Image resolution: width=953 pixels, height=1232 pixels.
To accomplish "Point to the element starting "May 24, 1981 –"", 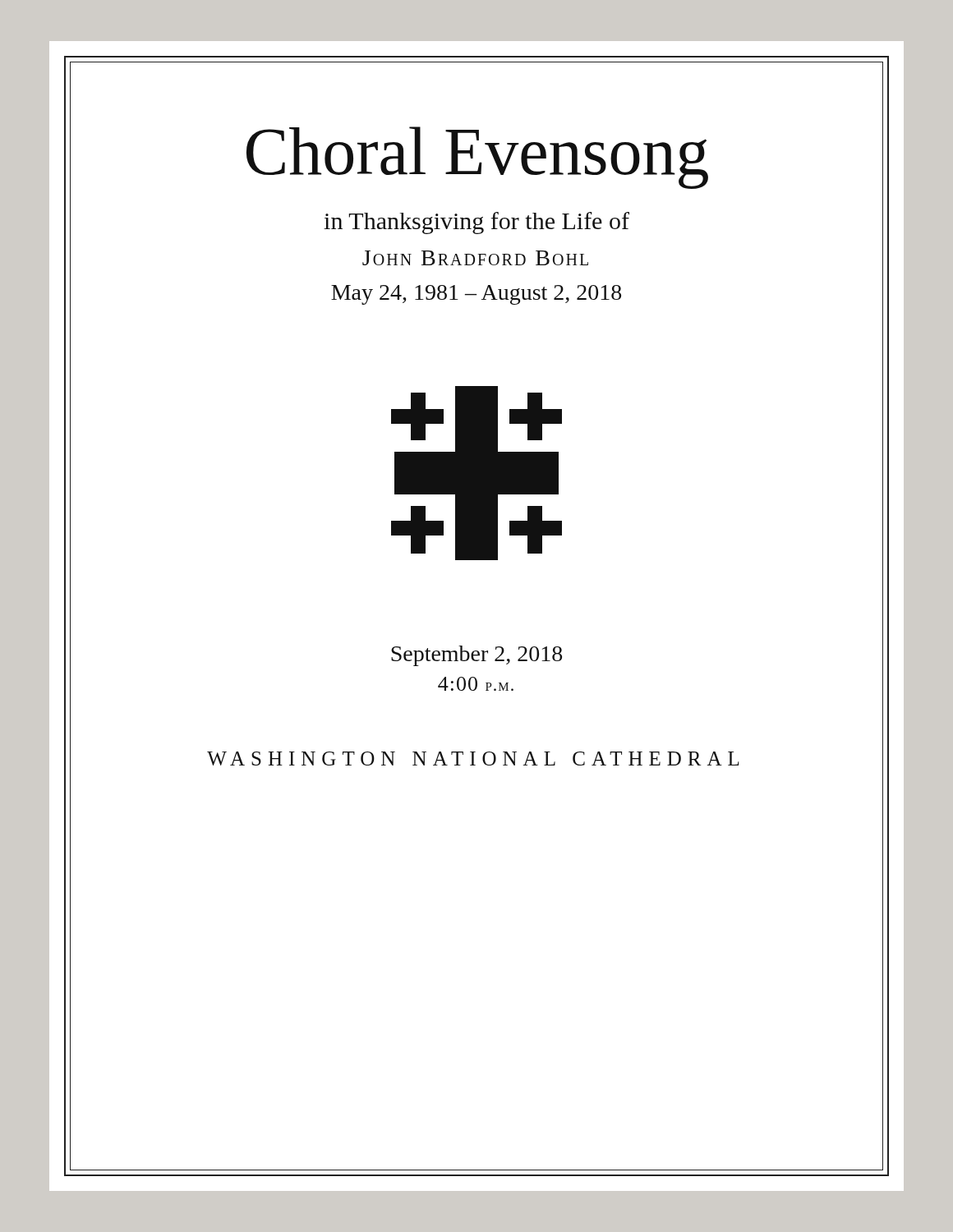I will (476, 292).
